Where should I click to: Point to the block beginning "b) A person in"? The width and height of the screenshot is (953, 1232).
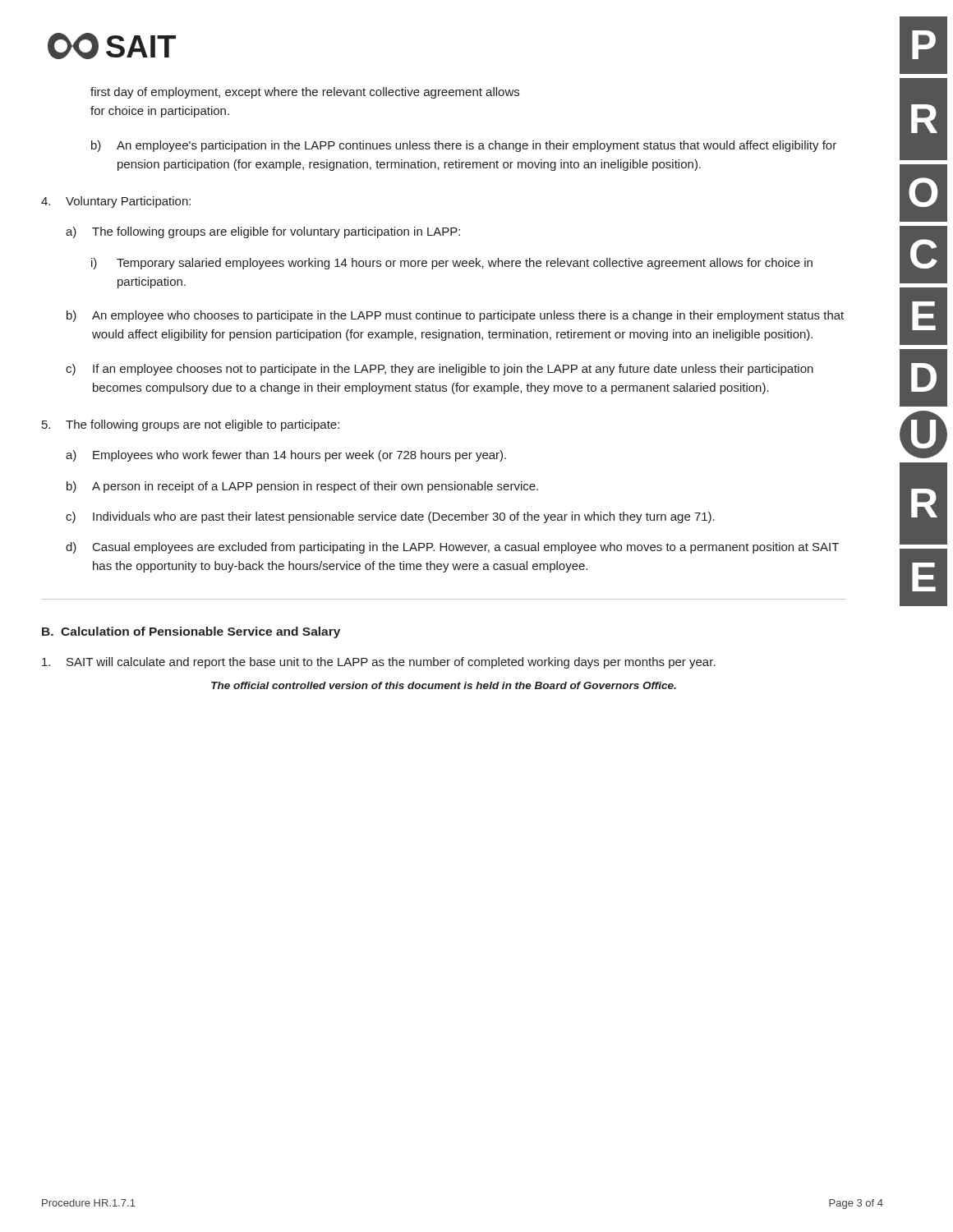pyautogui.click(x=456, y=485)
